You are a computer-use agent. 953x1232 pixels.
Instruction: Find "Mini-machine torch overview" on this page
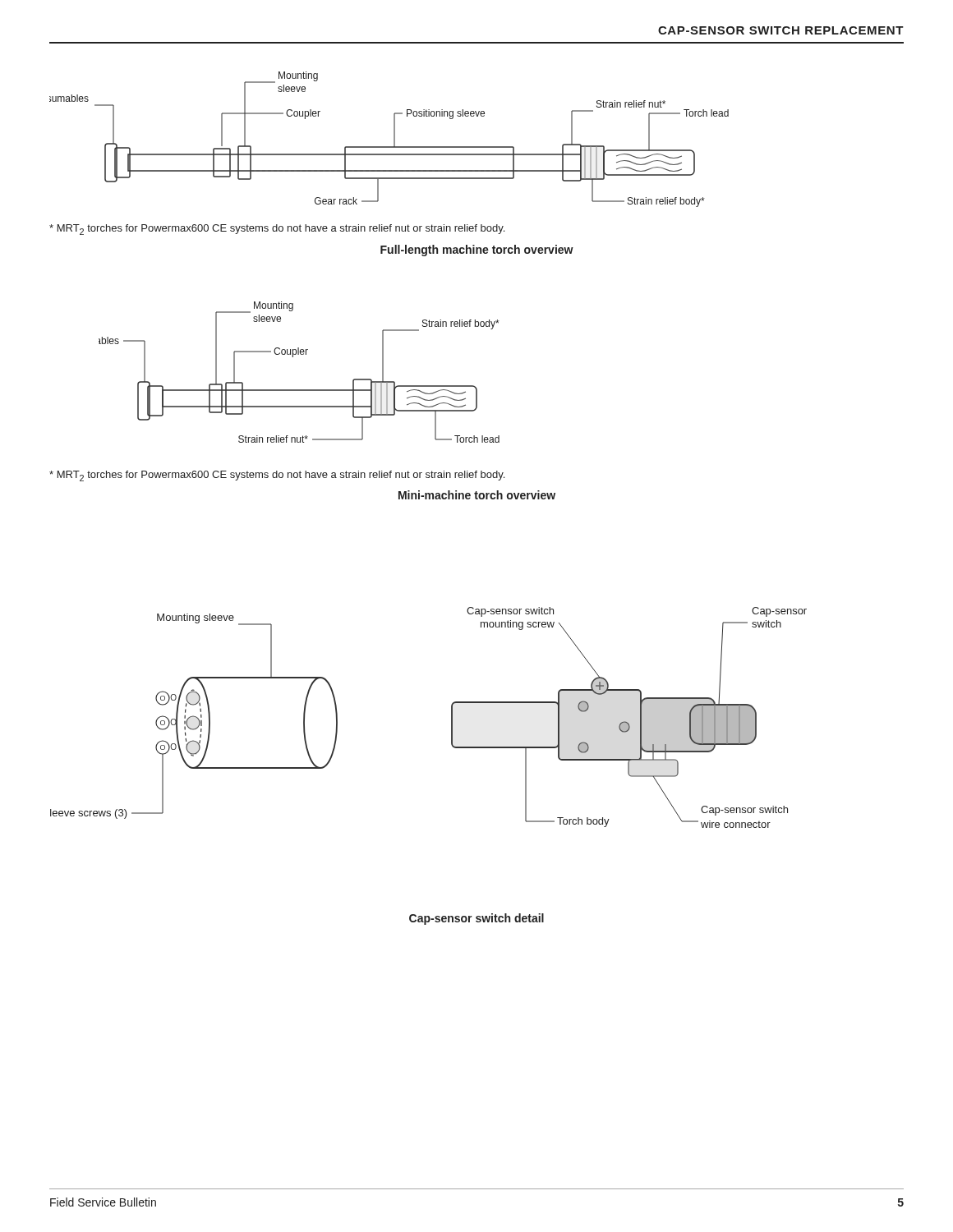pos(476,495)
